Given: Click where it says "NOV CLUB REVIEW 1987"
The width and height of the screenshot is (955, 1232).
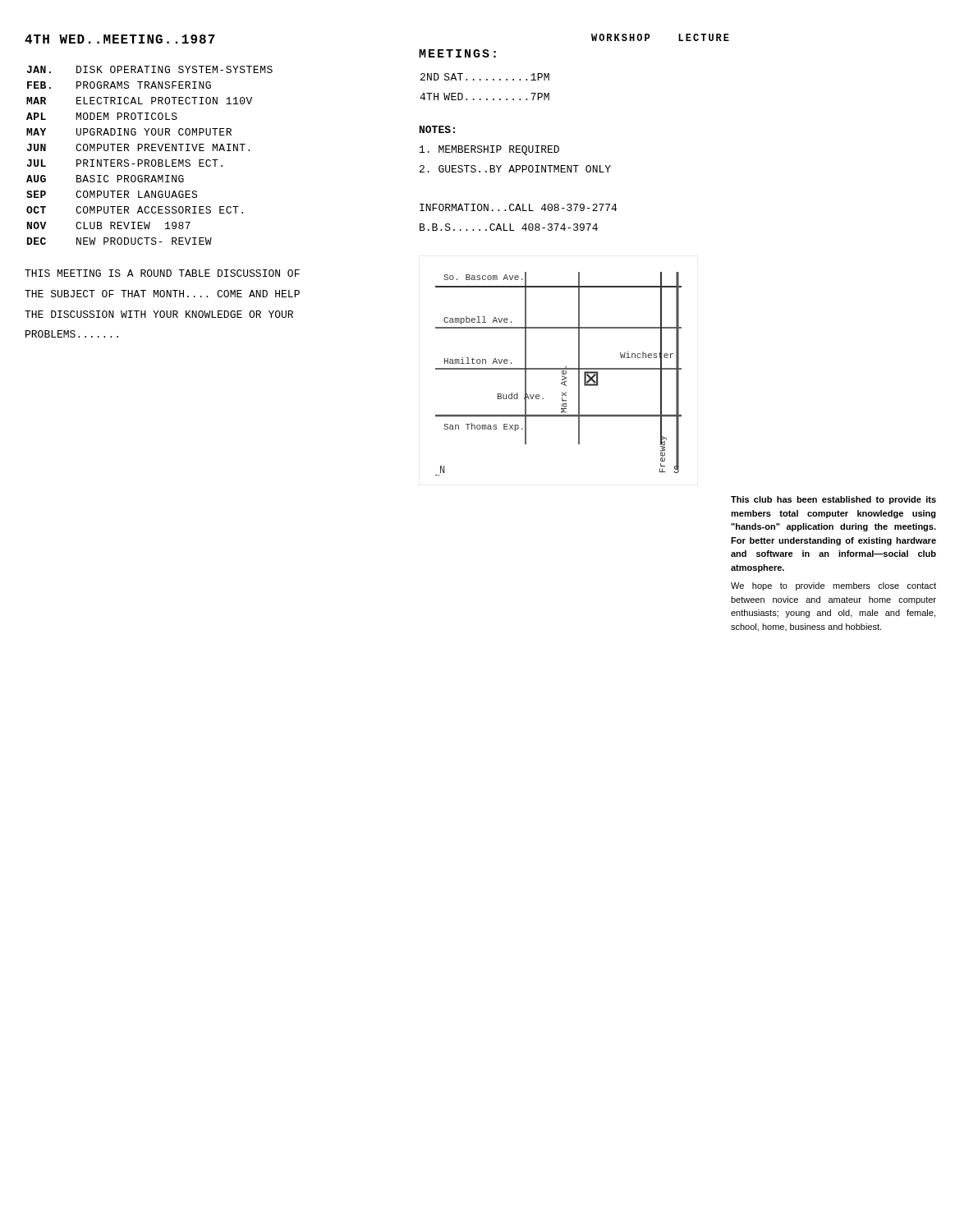Looking at the screenshot, I should 209,226.
